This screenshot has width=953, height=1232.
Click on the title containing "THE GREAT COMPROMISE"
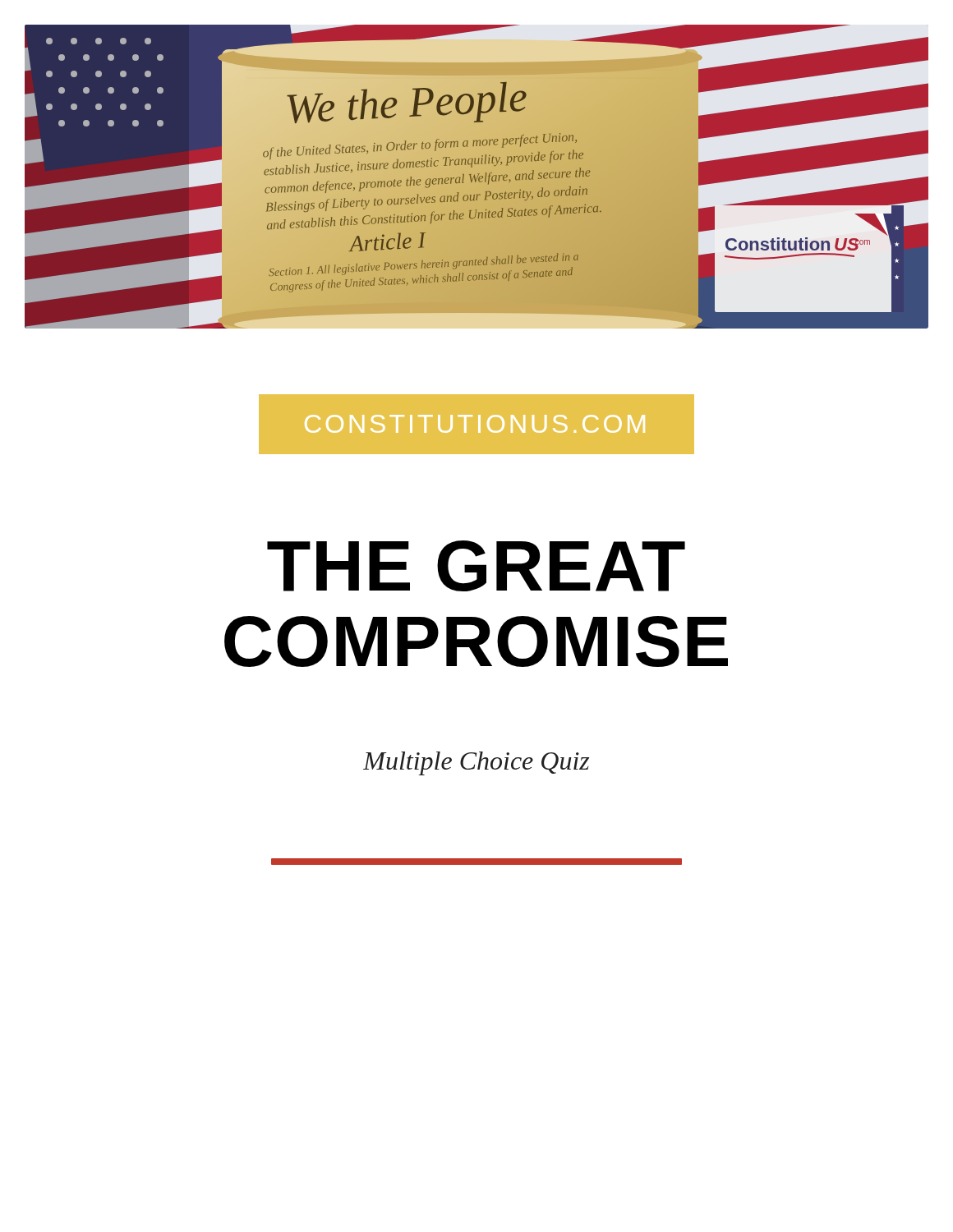pyautogui.click(x=476, y=604)
